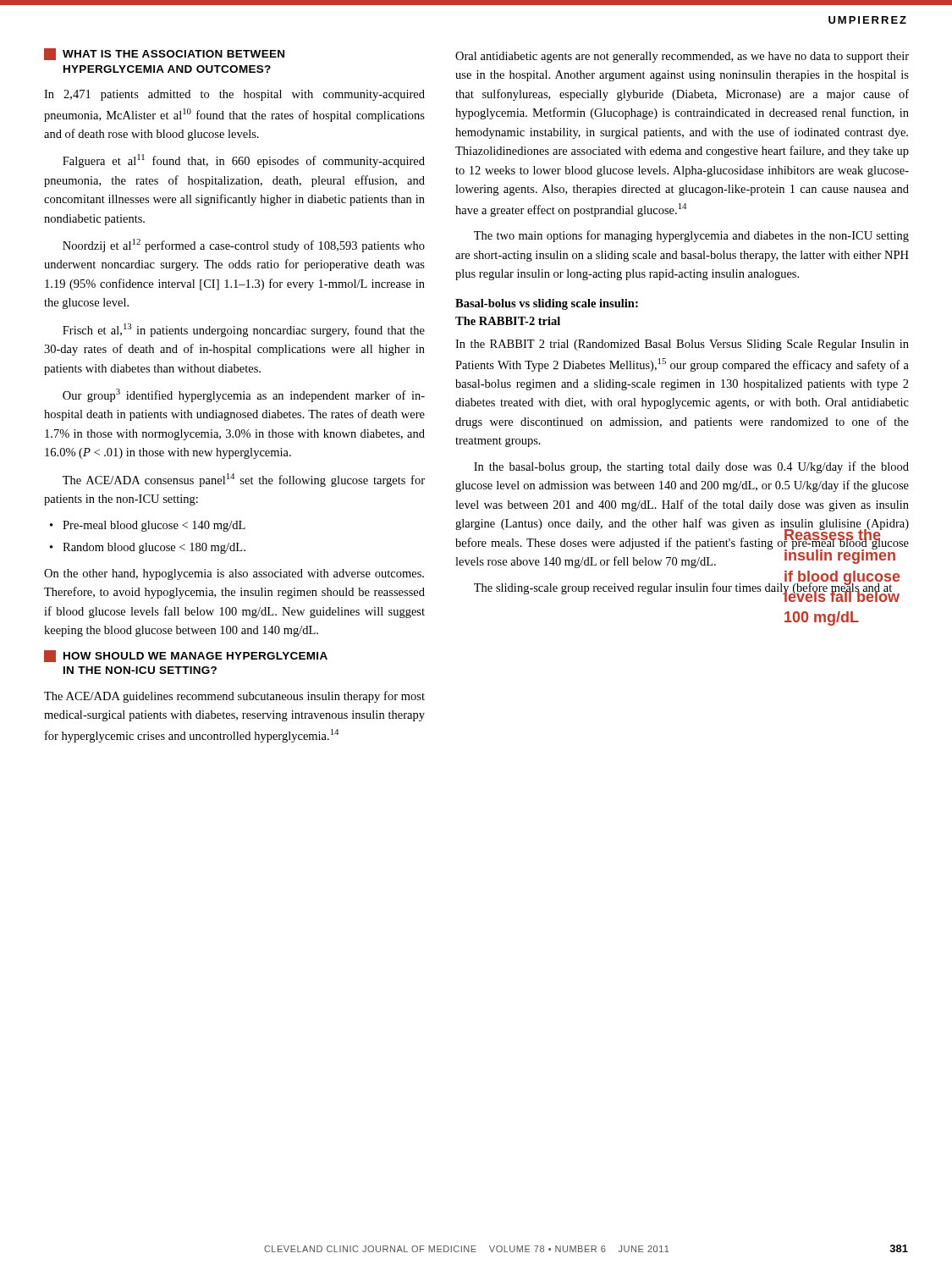Viewport: 952px width, 1270px height.
Task: Point to the passage starting "Pre-meal blood glucose < 140"
Action: (154, 525)
